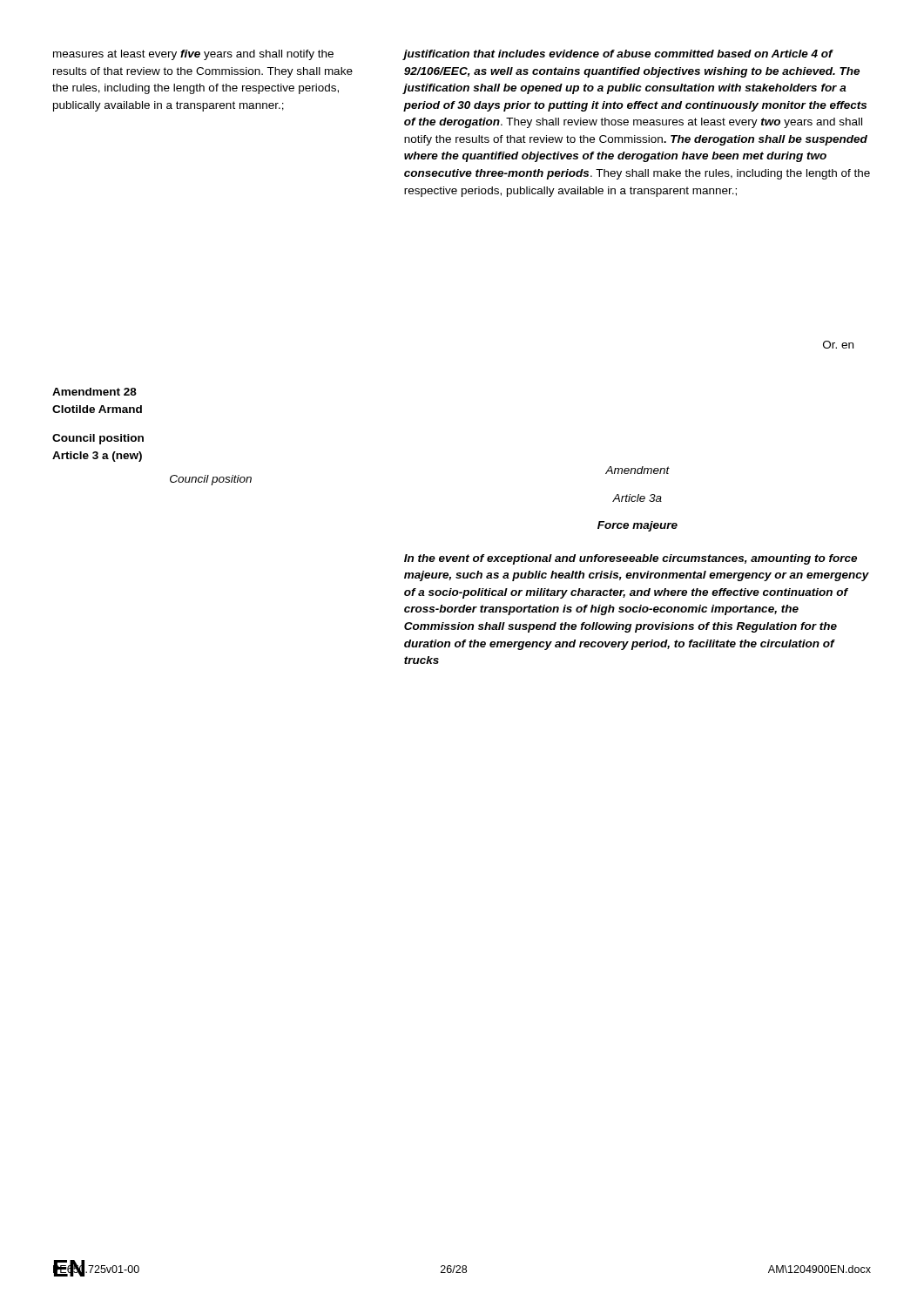Image resolution: width=924 pixels, height=1307 pixels.
Task: Click the passage that begins "measures at least every five"
Action: click(x=211, y=79)
